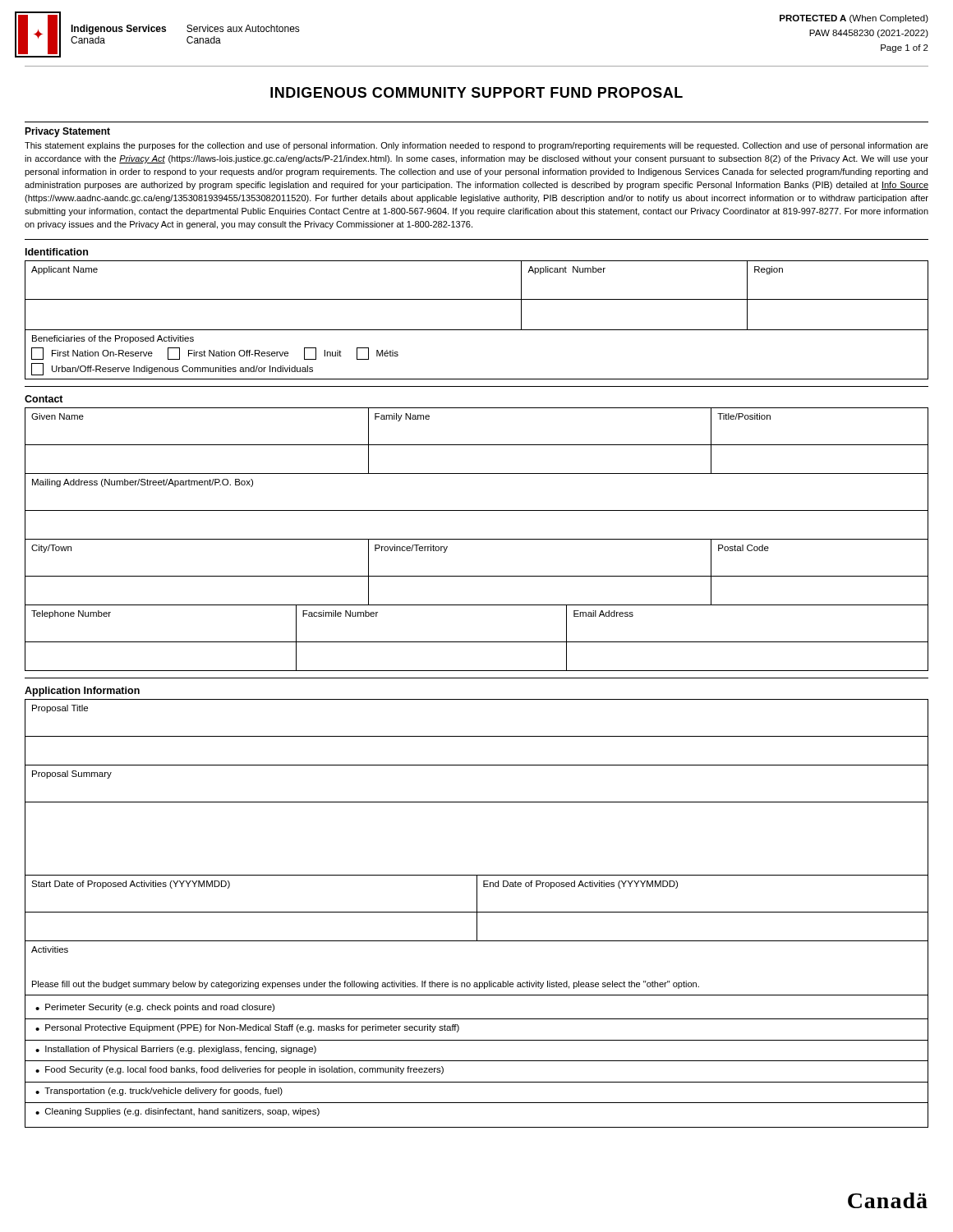Click on the table containing "Mailing Address (Number/Street/Apartment/P.O."
Image resolution: width=953 pixels, height=1232 pixels.
pos(476,506)
